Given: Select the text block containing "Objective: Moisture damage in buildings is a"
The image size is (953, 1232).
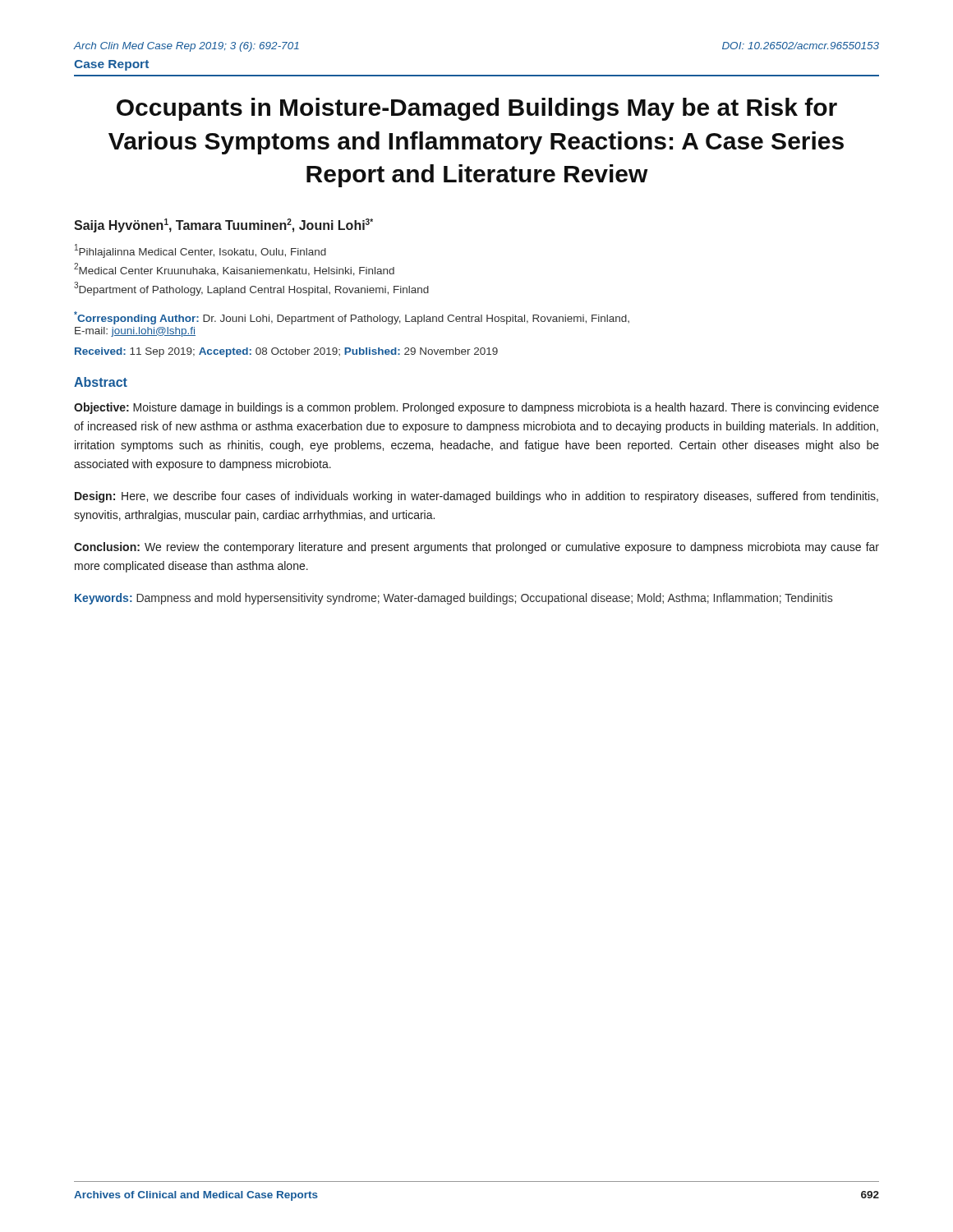Looking at the screenshot, I should pyautogui.click(x=476, y=436).
